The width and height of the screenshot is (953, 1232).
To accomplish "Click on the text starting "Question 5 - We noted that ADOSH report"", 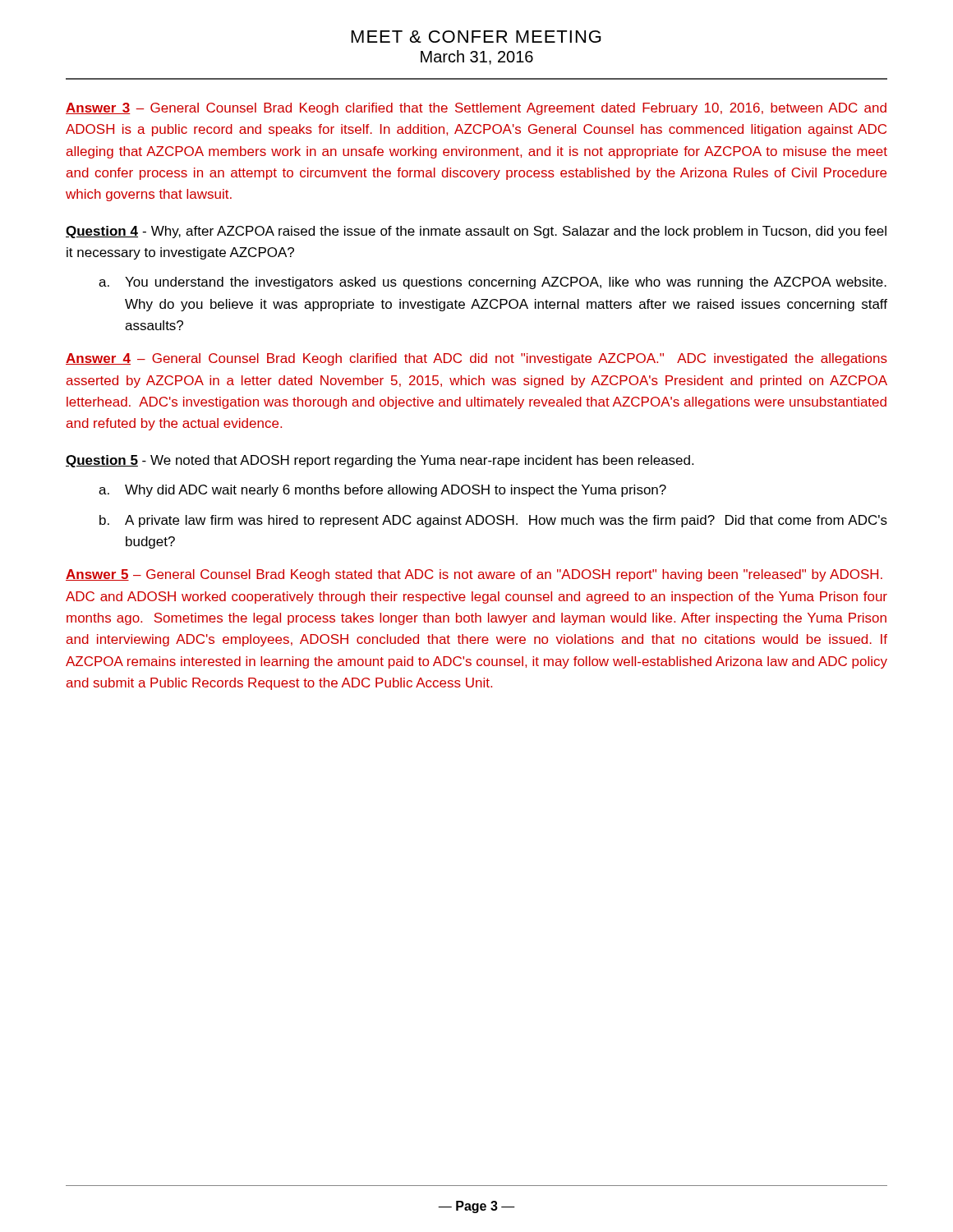I will [380, 460].
